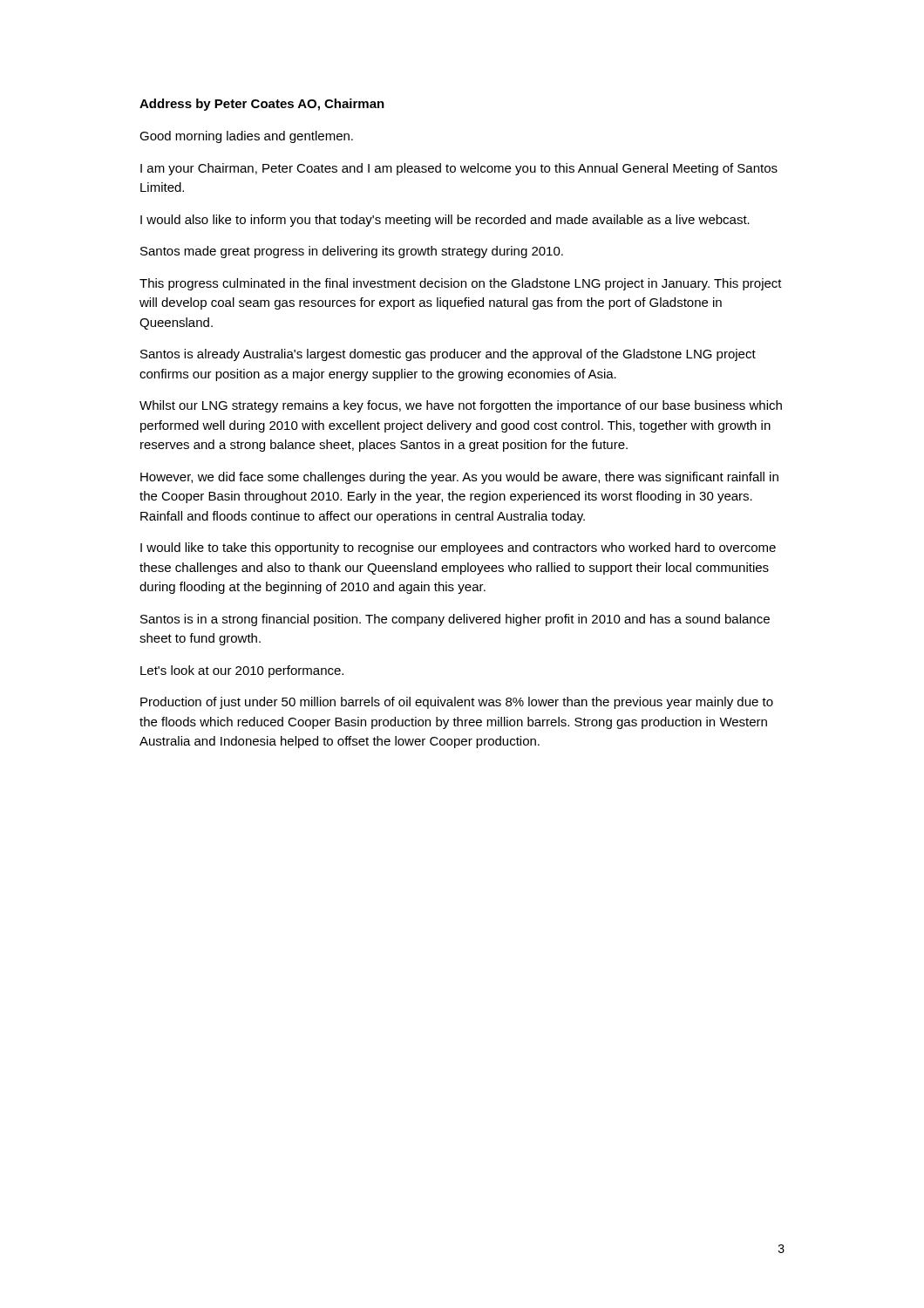Image resolution: width=924 pixels, height=1308 pixels.
Task: Point to the block beginning "Let's look at our"
Action: (242, 670)
